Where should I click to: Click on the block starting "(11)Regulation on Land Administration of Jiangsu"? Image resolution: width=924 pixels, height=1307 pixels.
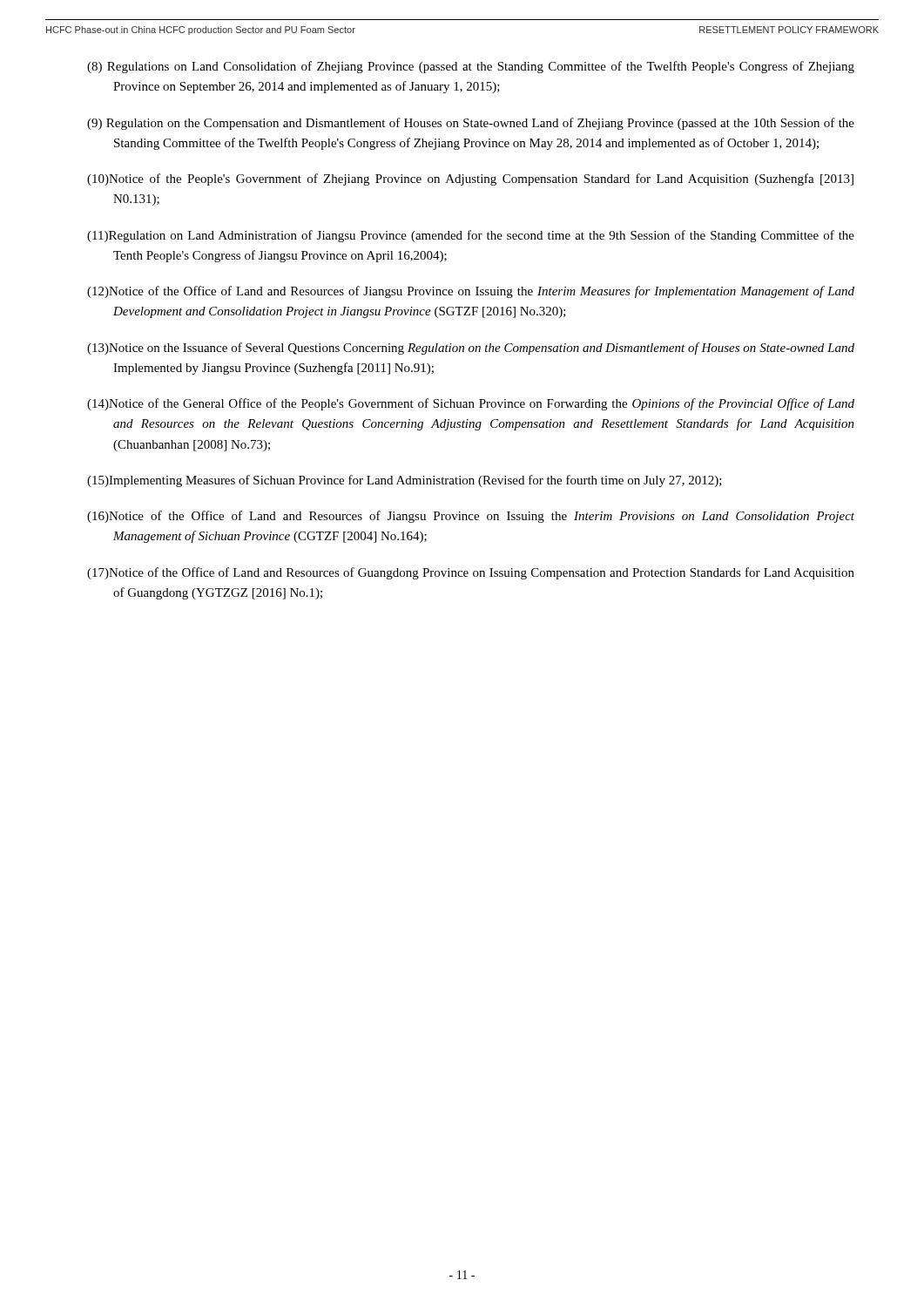click(x=471, y=245)
